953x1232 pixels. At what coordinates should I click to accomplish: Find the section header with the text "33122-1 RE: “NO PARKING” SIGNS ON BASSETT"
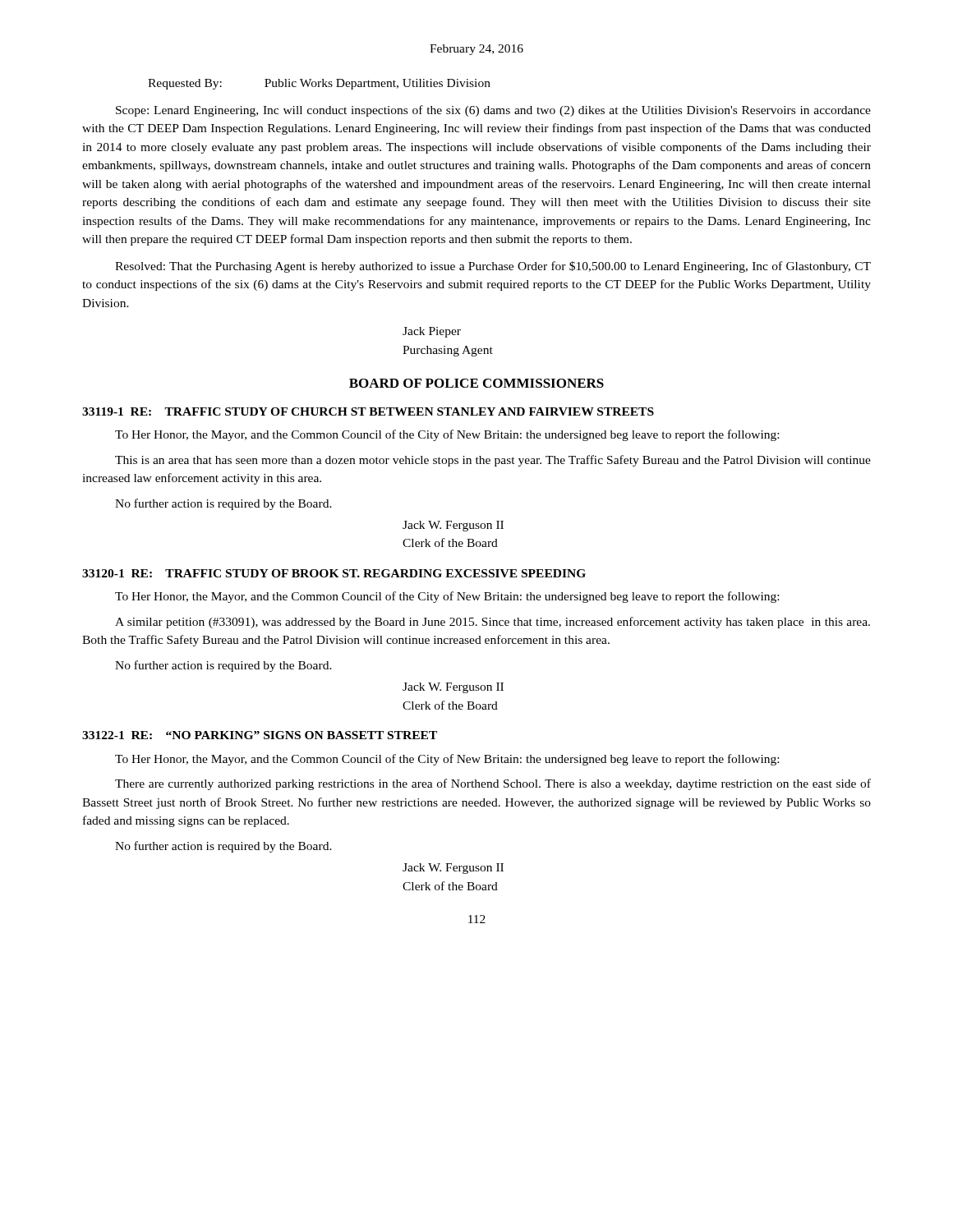pos(260,735)
